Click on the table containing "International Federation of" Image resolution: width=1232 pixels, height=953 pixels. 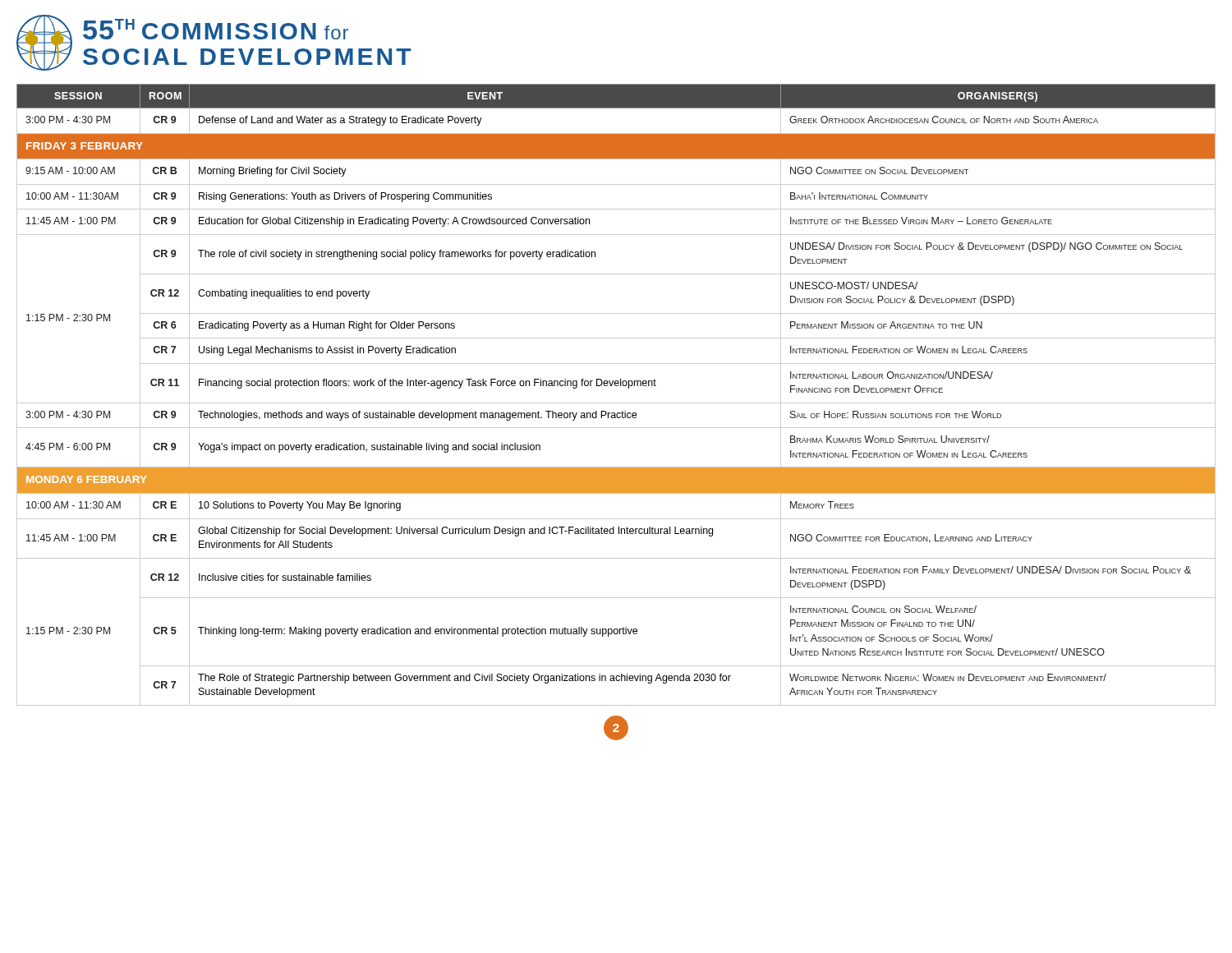pos(616,395)
